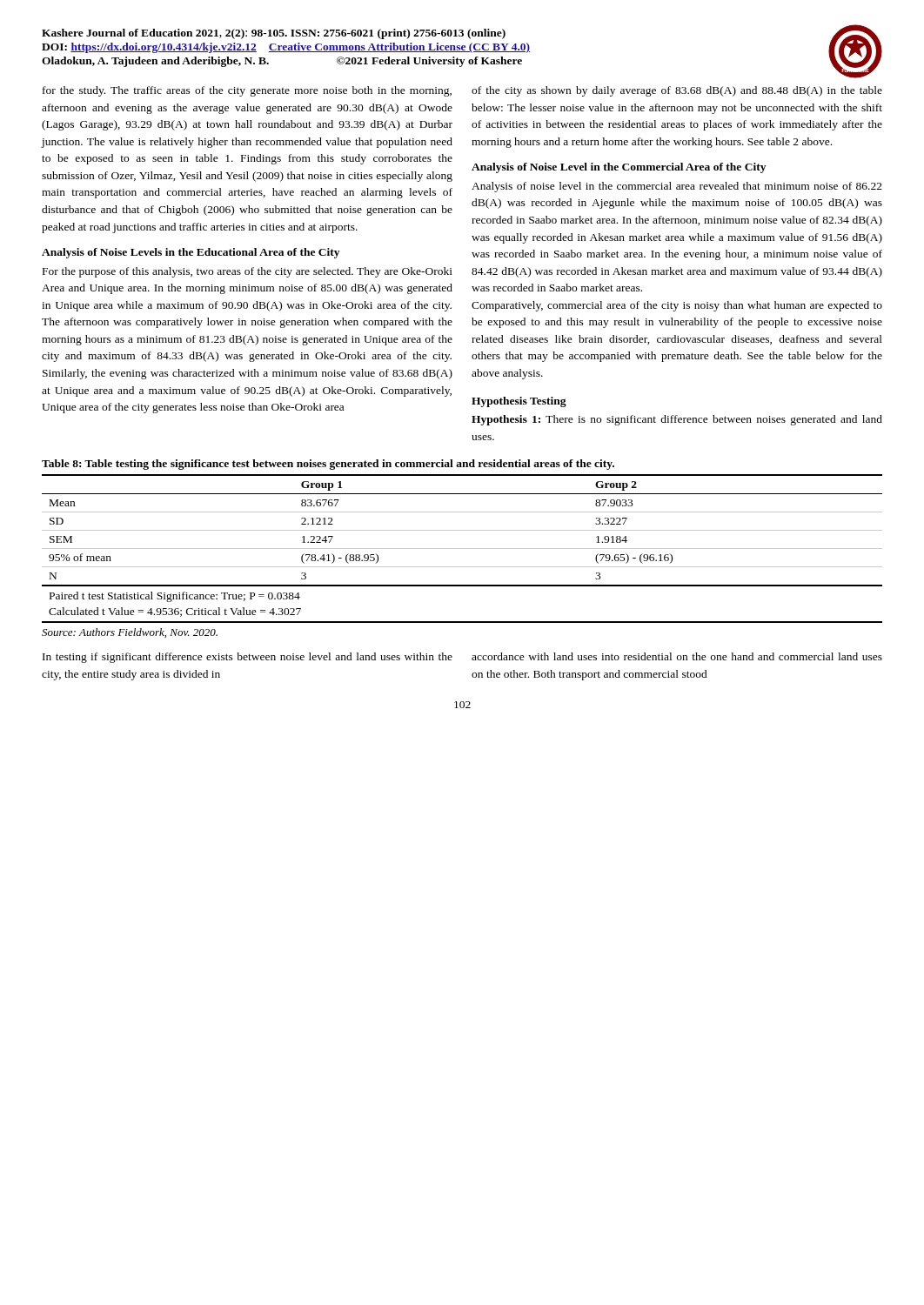Viewport: 924px width, 1305px height.
Task: Navigate to the element starting "In testing if significant difference exists"
Action: tap(247, 665)
